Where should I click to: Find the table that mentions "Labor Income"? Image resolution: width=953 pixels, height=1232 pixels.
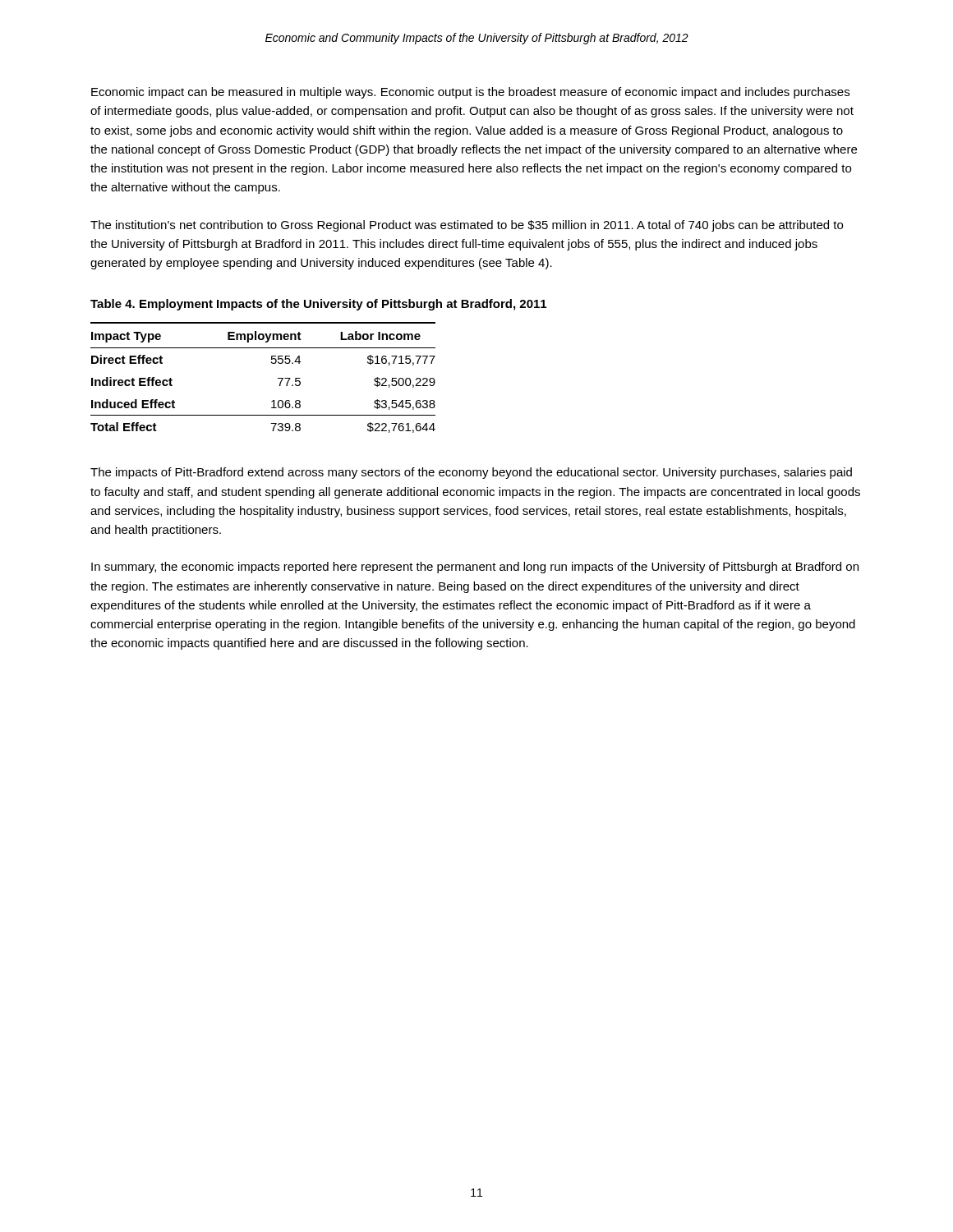476,380
